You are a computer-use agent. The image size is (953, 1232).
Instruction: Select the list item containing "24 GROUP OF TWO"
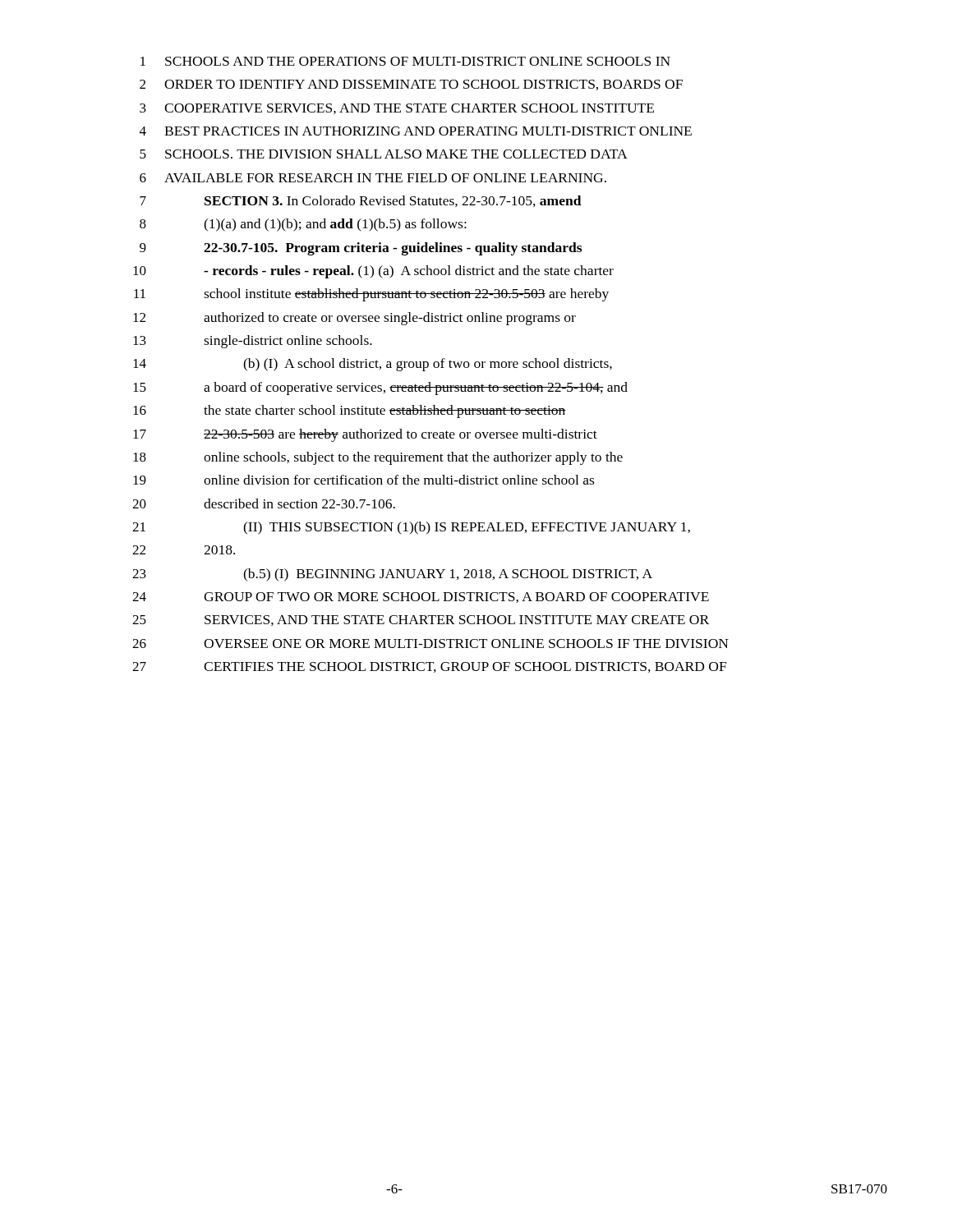point(485,596)
